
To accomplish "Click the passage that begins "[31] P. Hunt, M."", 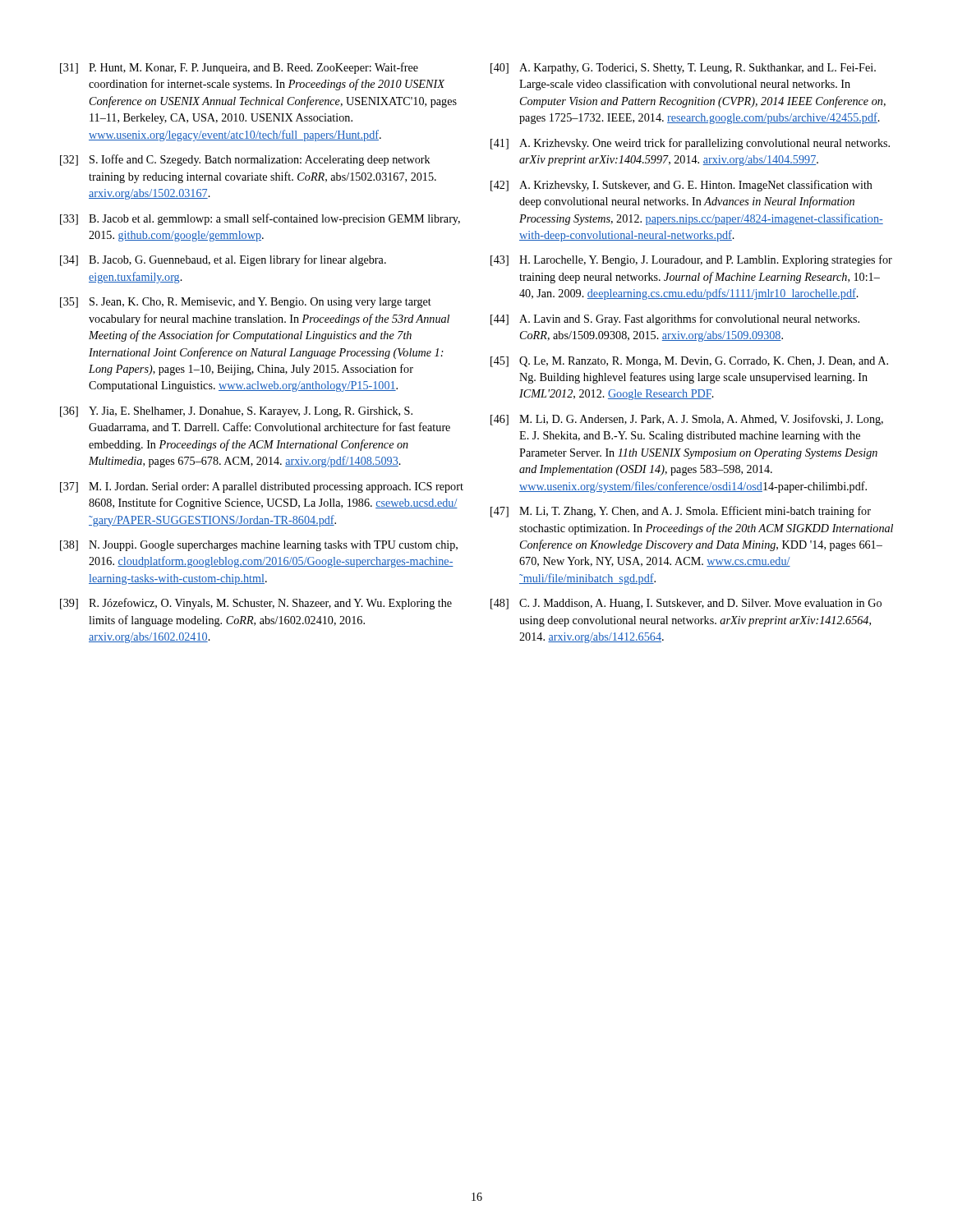I will point(261,101).
